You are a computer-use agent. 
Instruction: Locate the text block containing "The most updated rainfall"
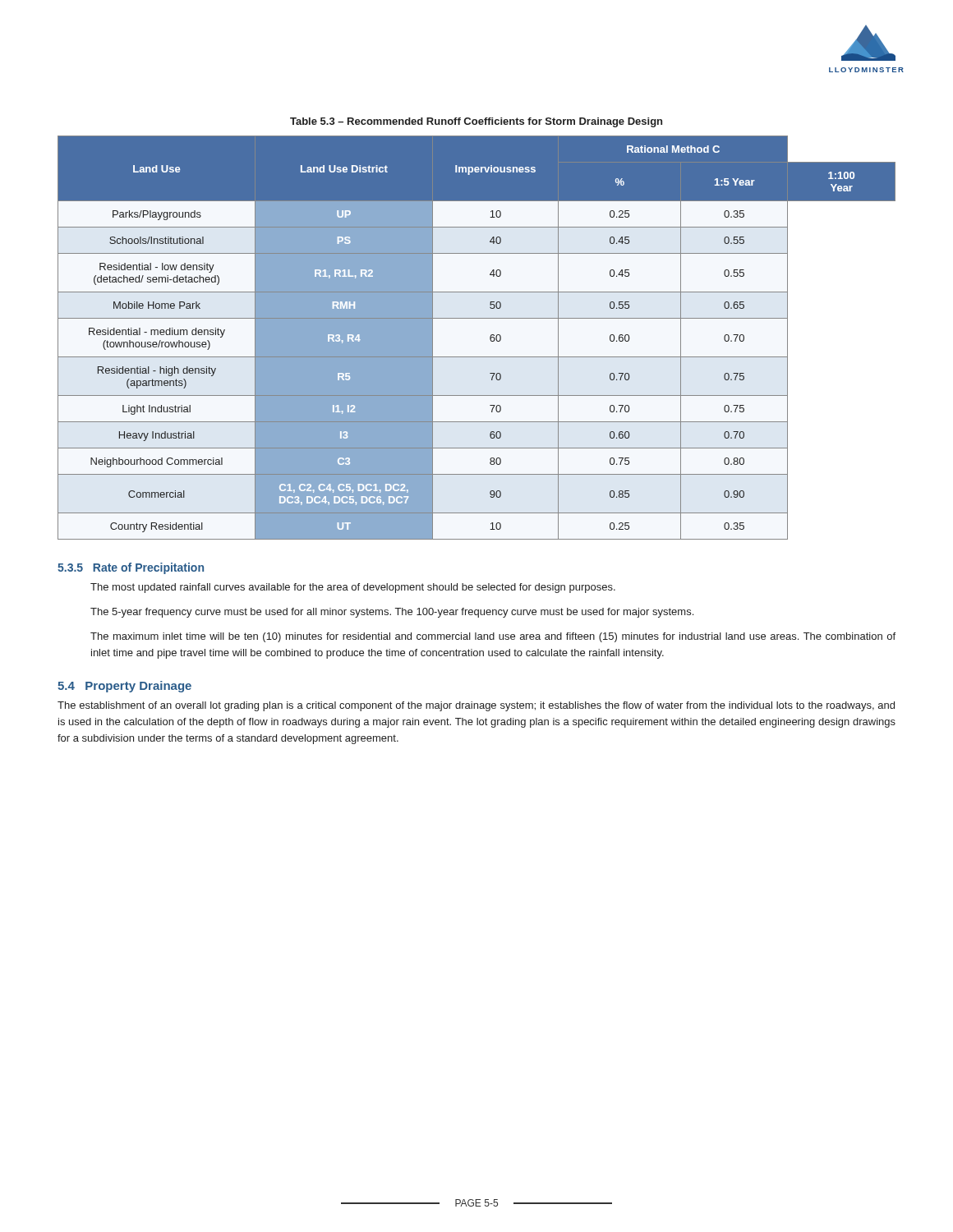(x=353, y=587)
